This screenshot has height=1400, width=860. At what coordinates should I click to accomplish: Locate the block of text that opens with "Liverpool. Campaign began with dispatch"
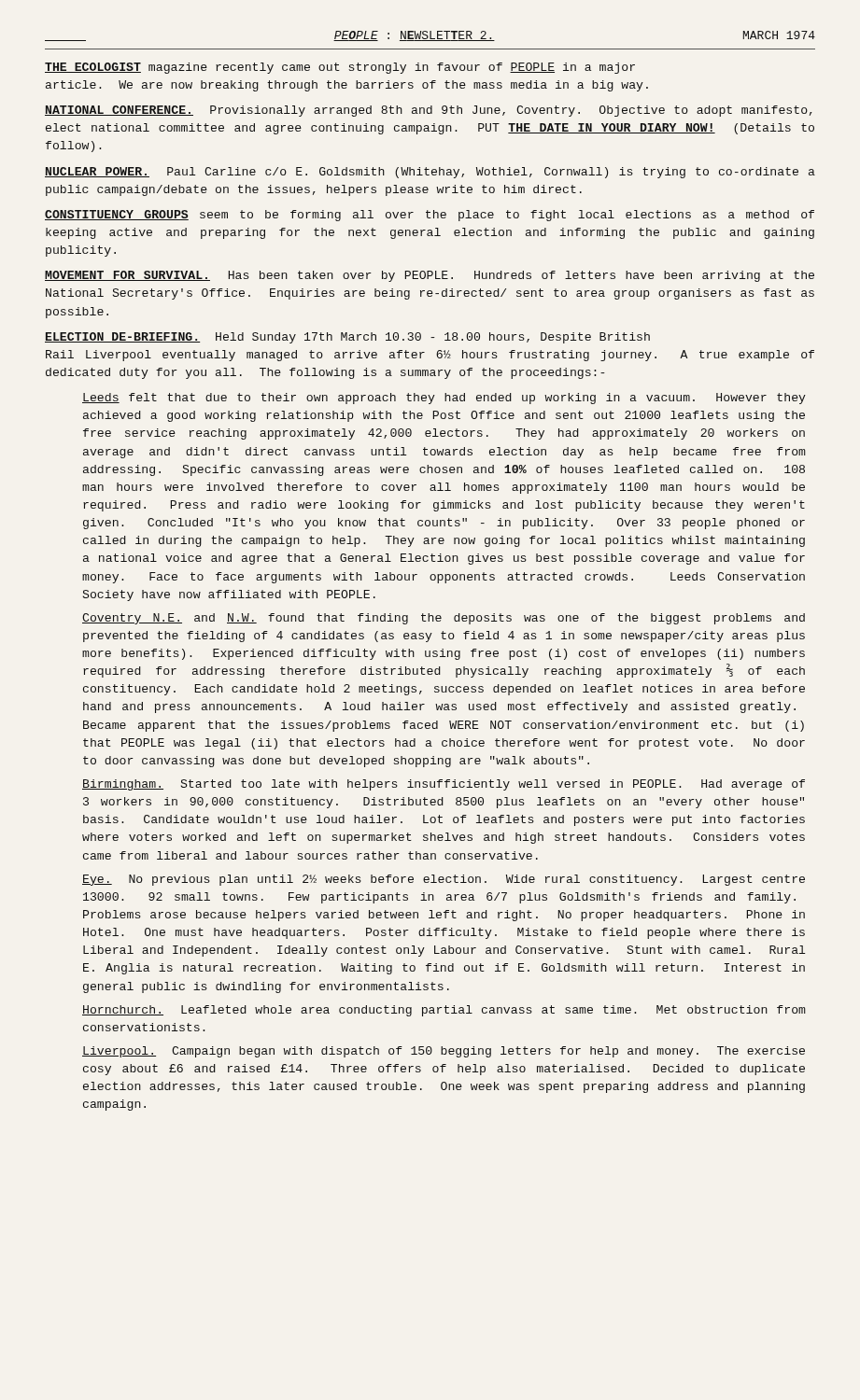(444, 1078)
